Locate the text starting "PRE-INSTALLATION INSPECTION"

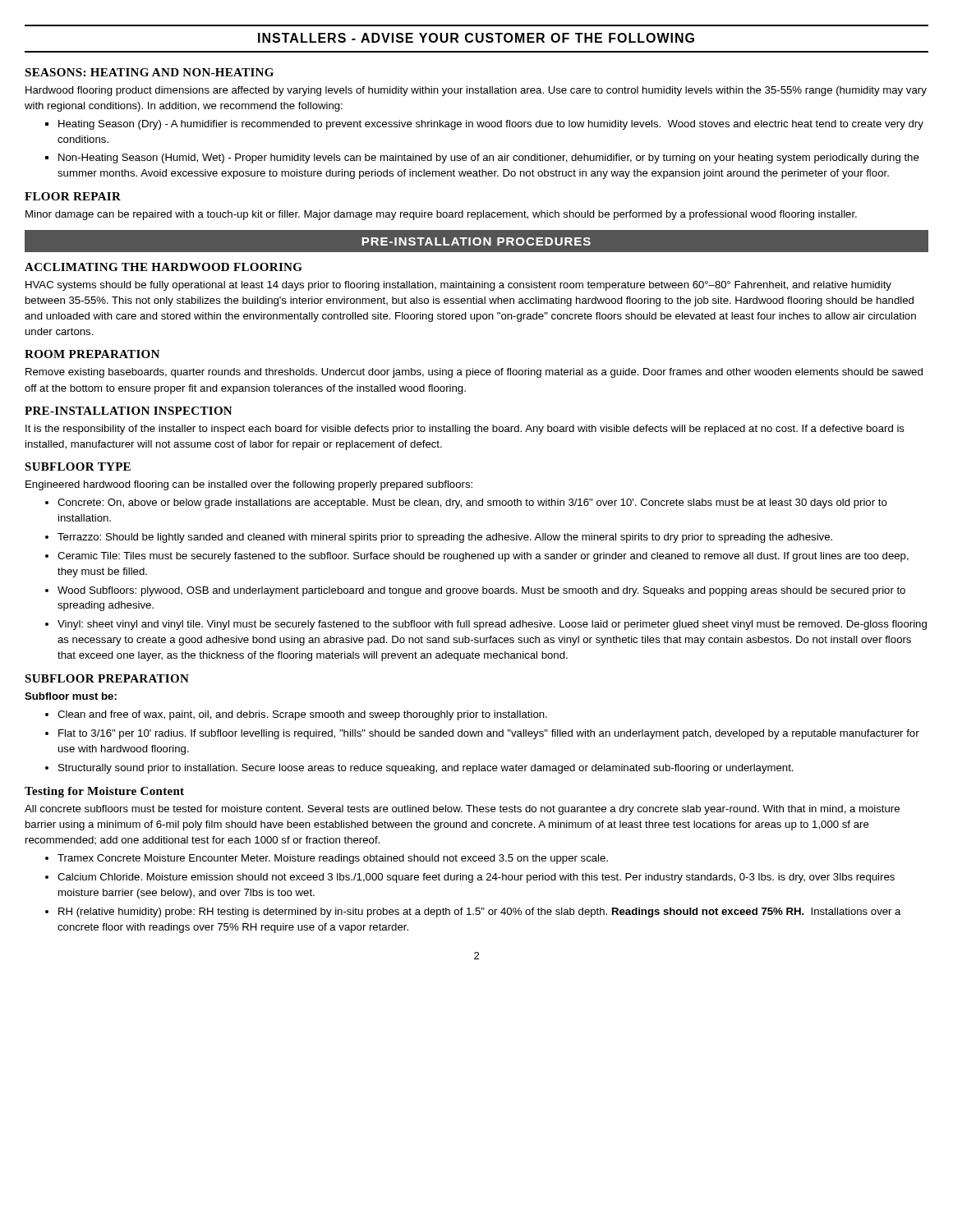tap(129, 410)
